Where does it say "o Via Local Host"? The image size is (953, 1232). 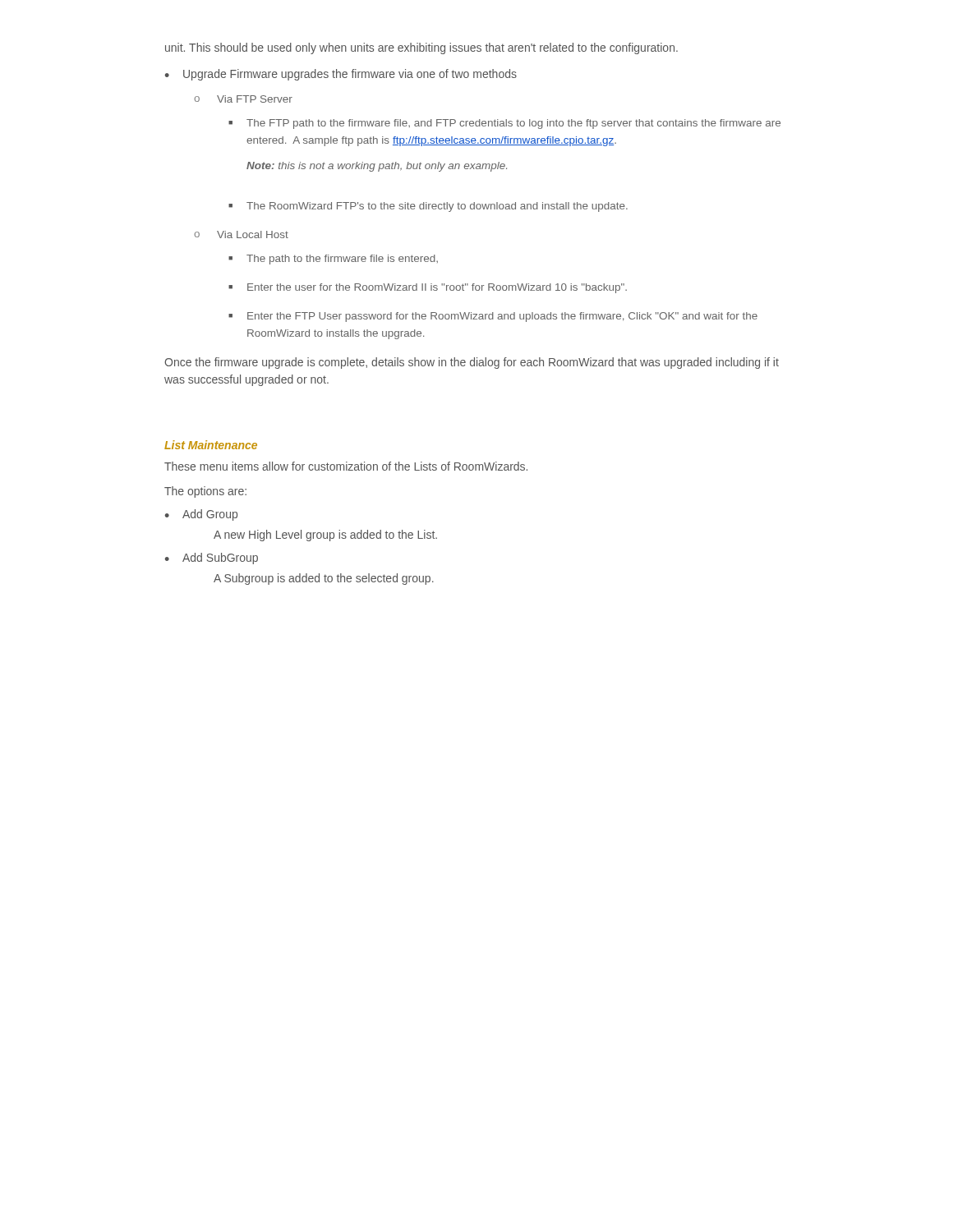point(241,234)
